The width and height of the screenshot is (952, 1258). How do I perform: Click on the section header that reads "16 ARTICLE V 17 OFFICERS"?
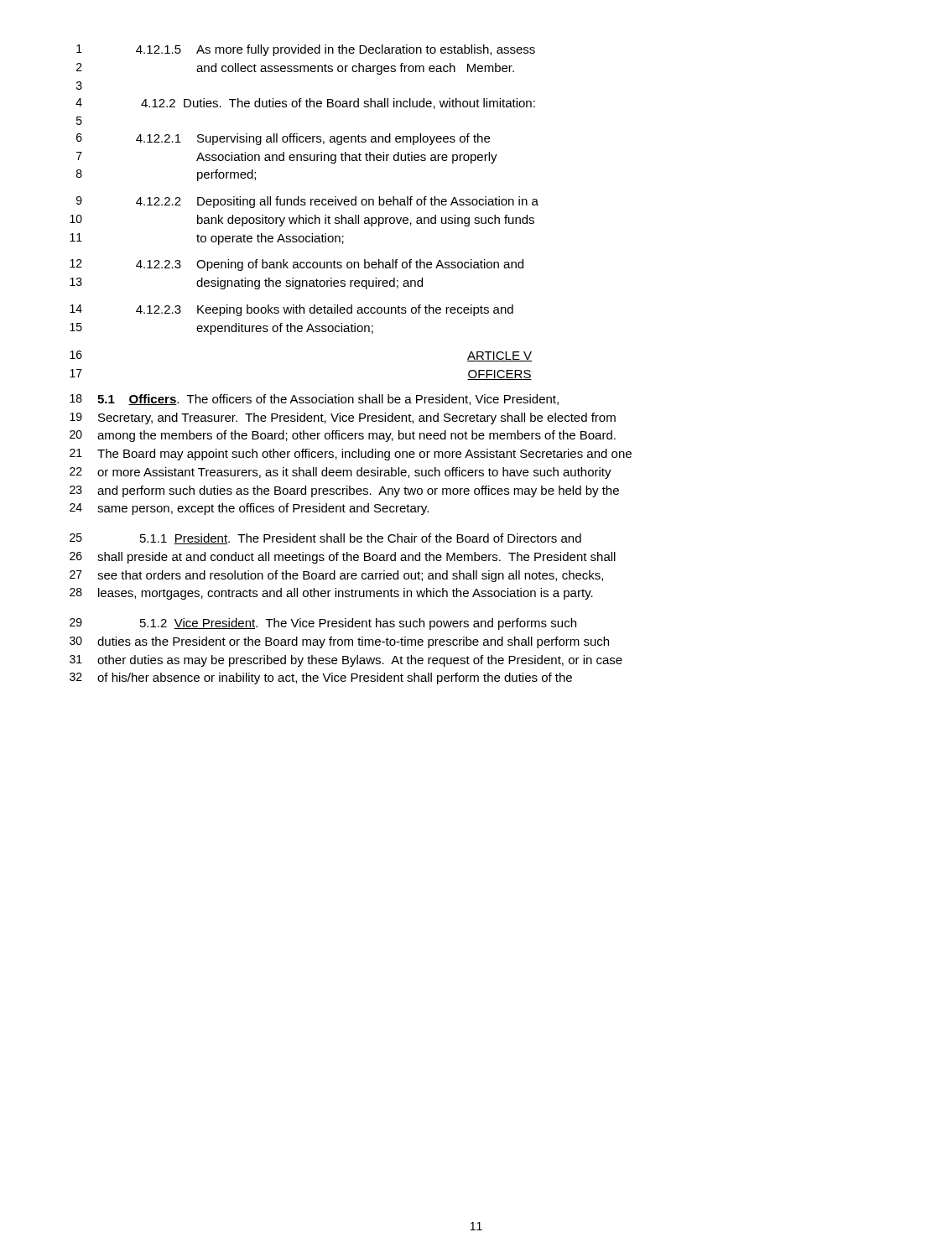[476, 365]
